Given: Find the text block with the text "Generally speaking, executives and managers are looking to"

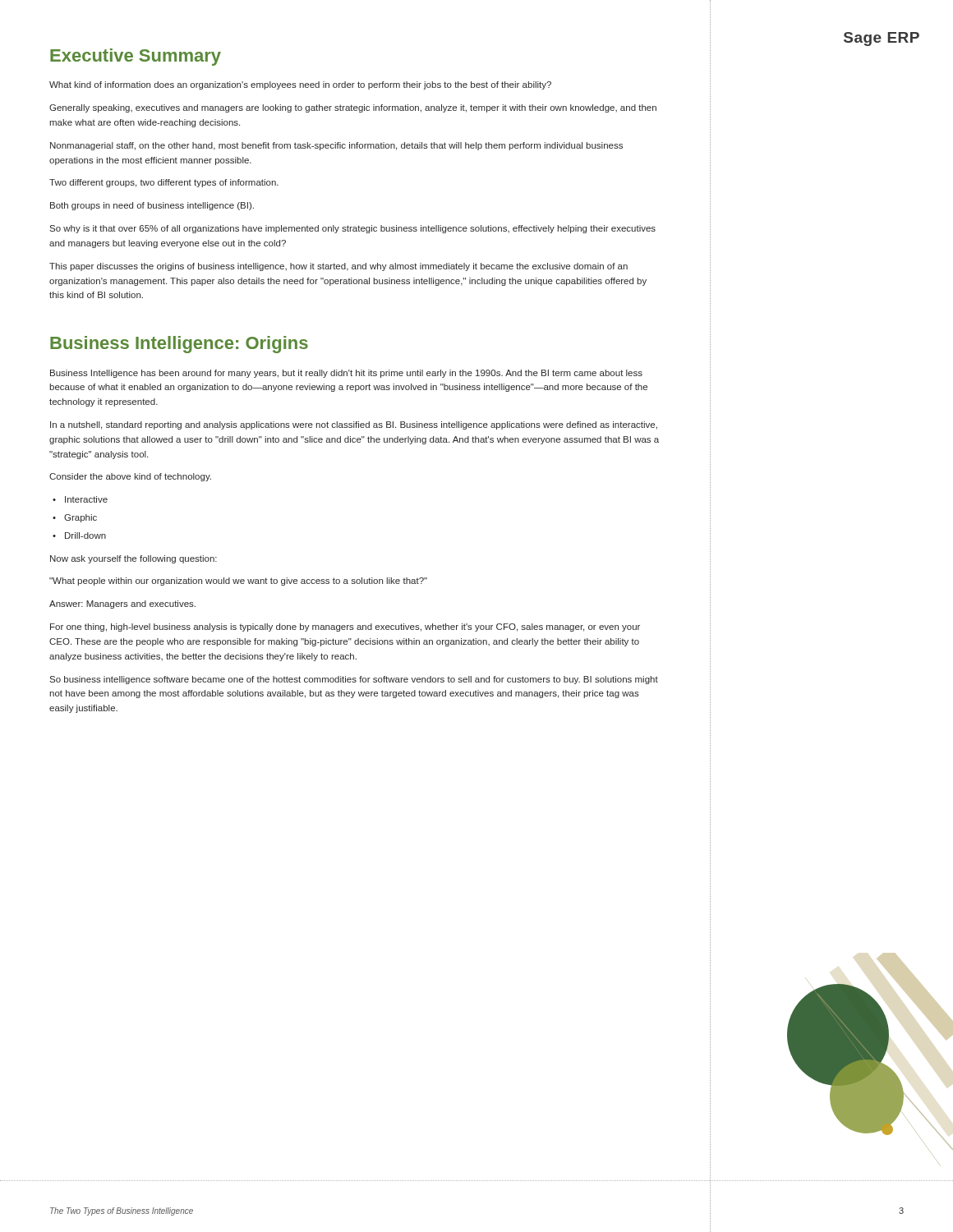Looking at the screenshot, I should point(353,115).
